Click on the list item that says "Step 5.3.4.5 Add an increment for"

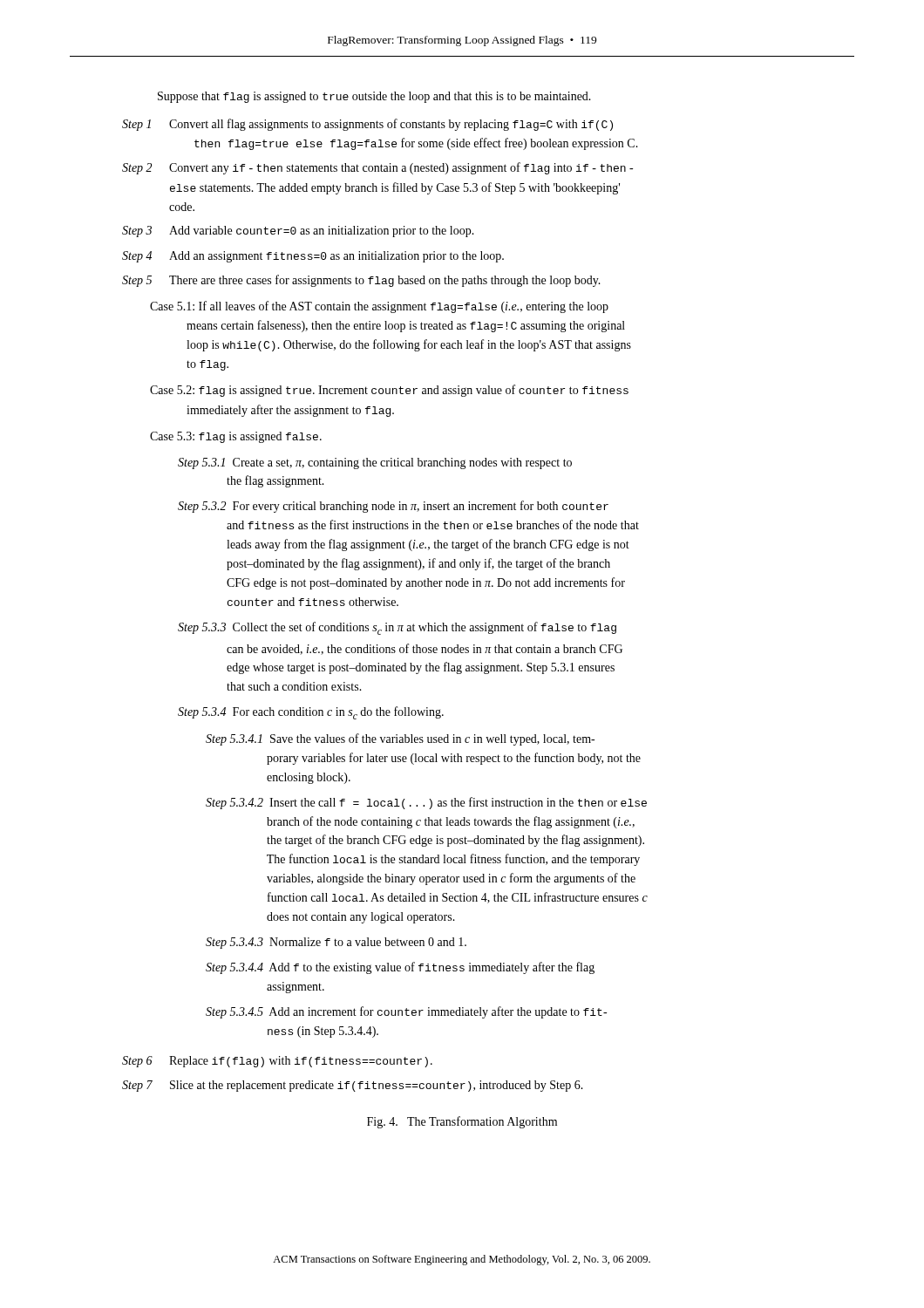406,1022
